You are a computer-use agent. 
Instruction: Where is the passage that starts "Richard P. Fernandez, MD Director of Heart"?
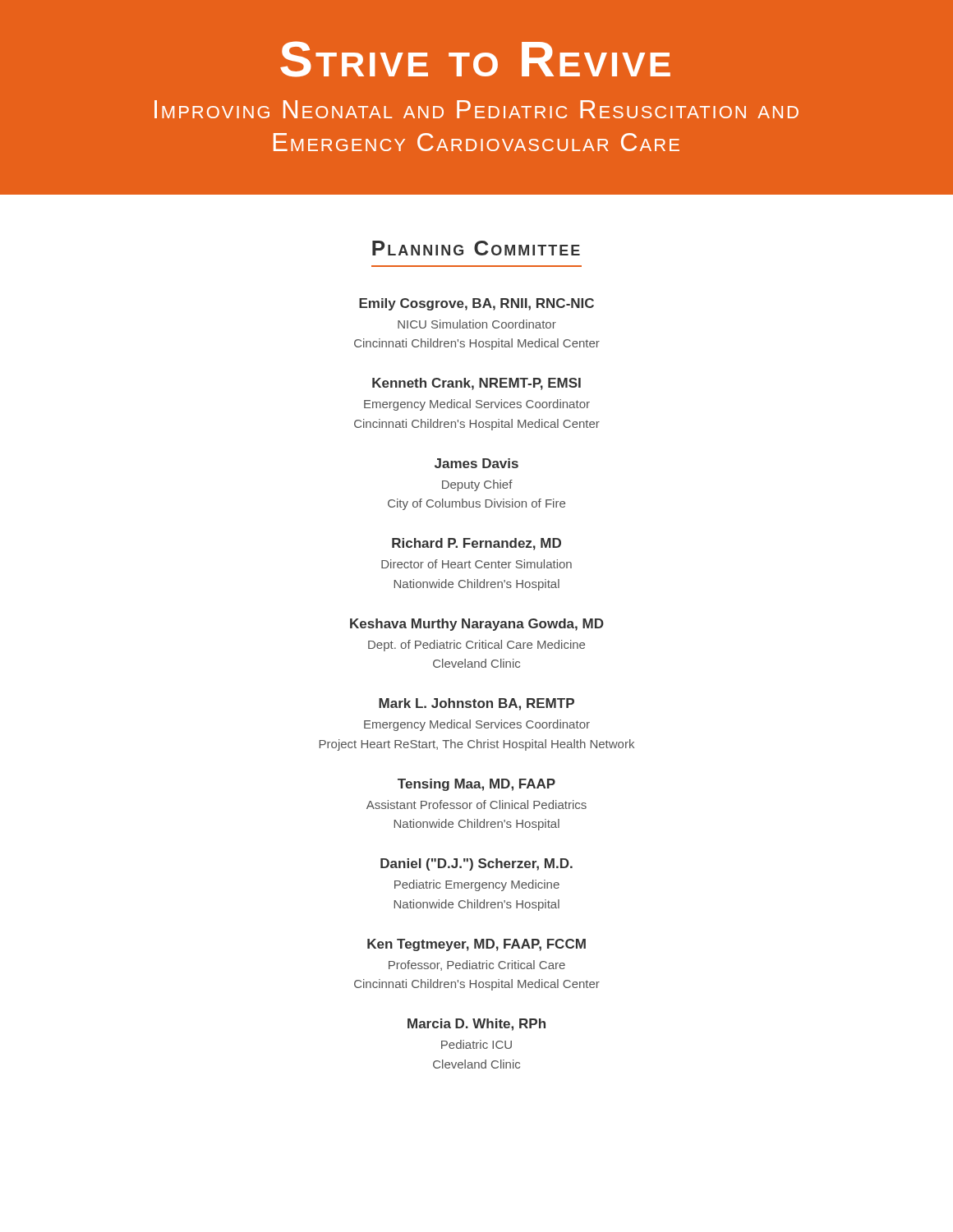(476, 564)
